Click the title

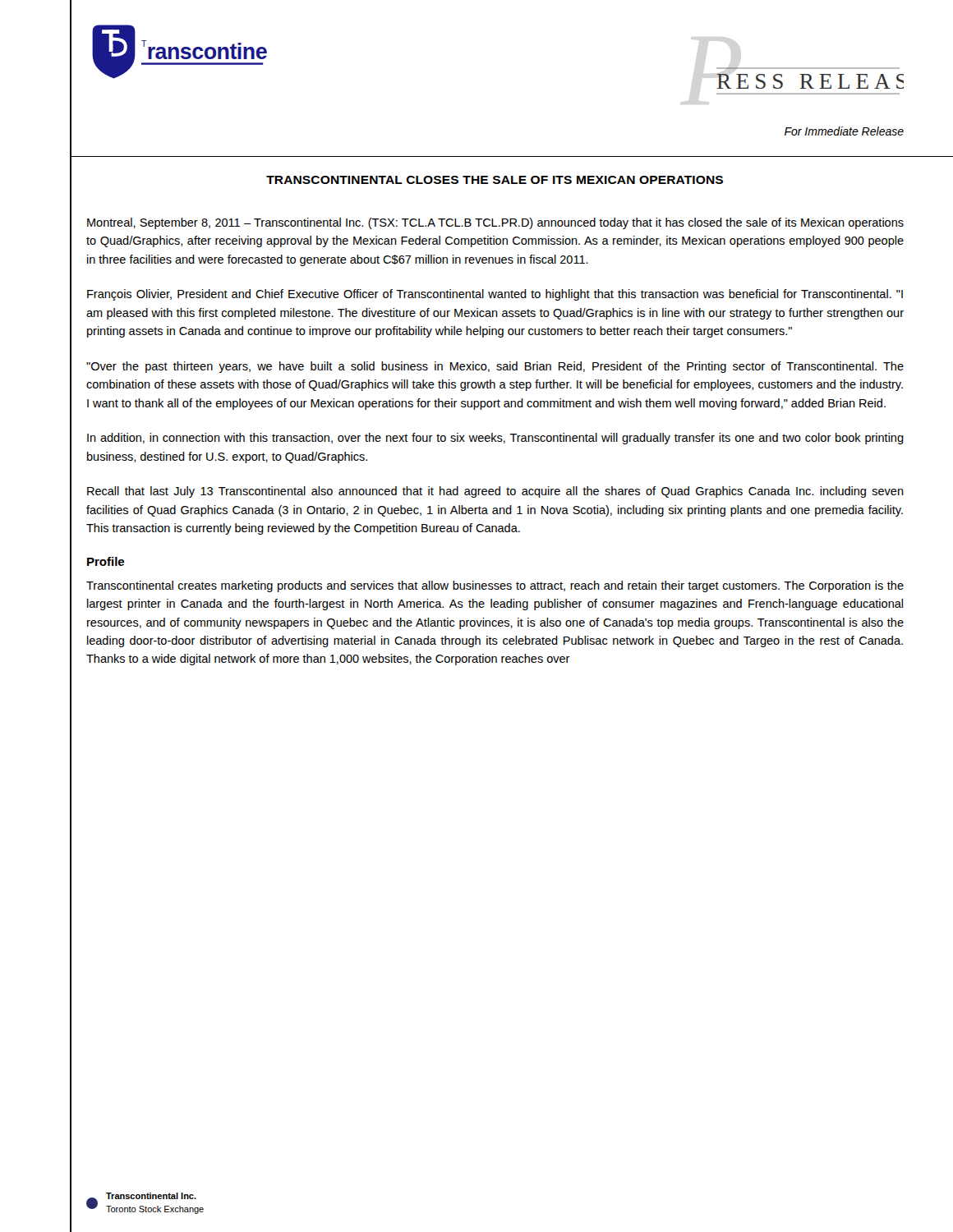coord(495,179)
